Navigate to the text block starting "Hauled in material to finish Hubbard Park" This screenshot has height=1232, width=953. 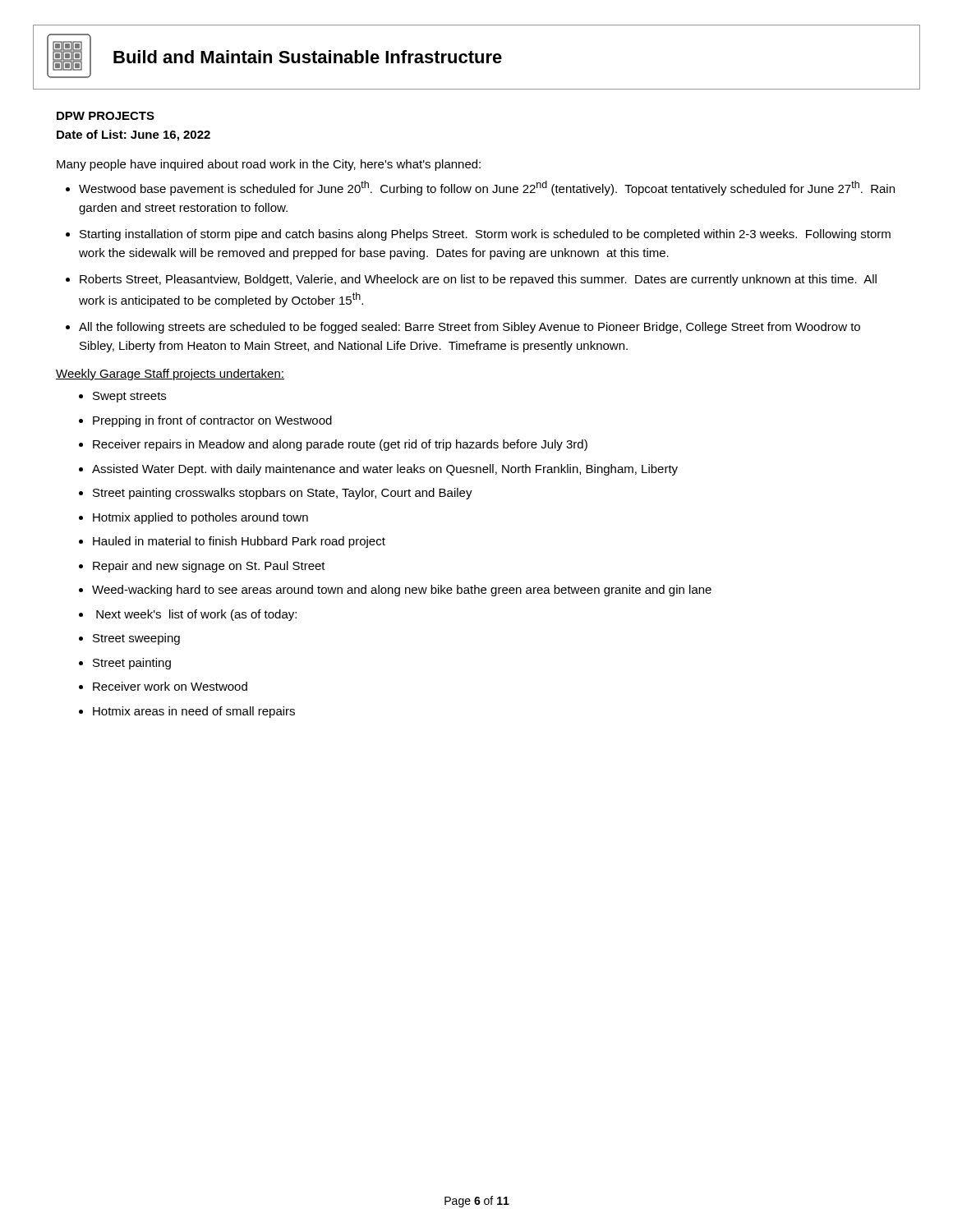tap(239, 541)
